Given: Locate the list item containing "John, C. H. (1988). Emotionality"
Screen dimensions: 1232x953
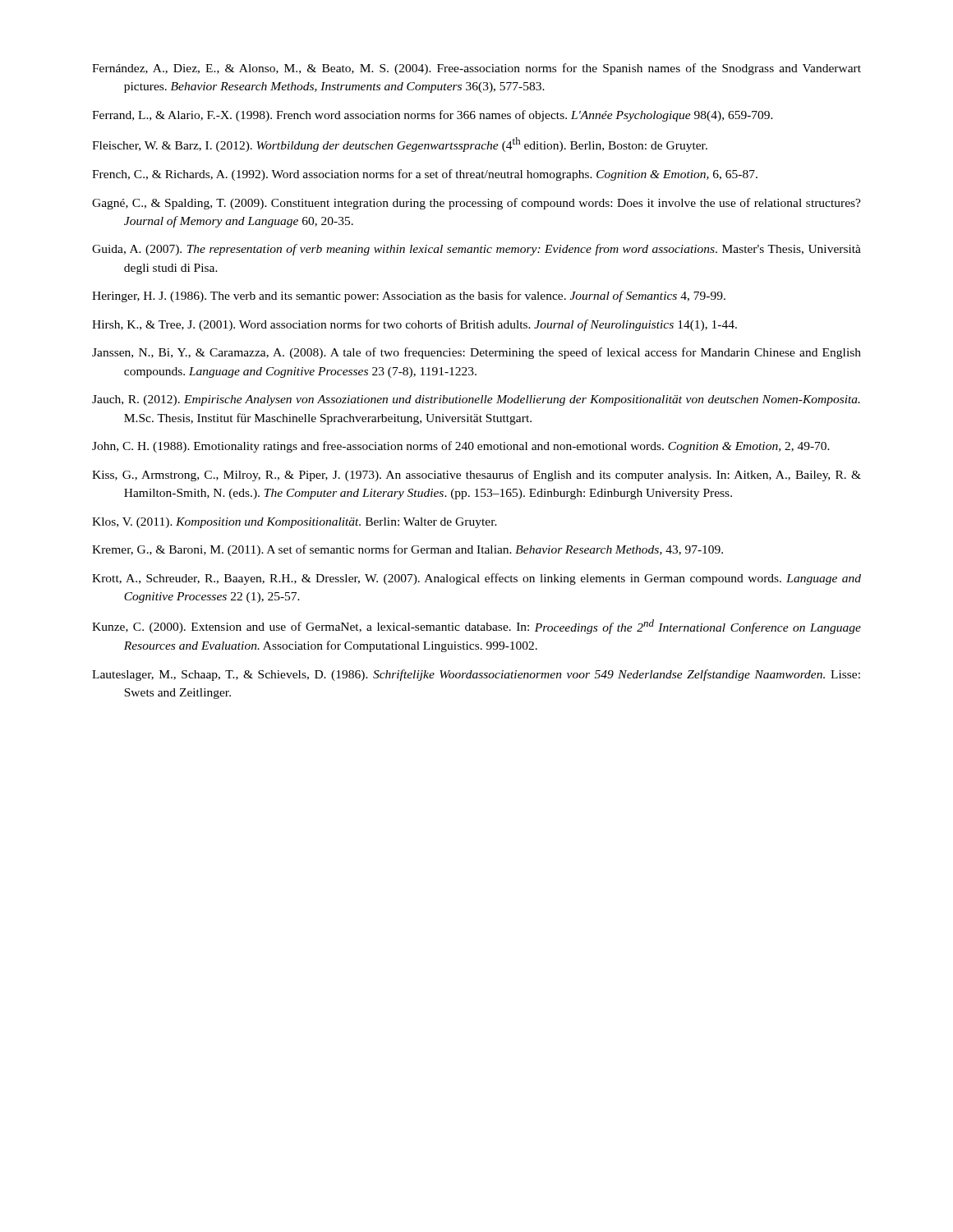Looking at the screenshot, I should pyautogui.click(x=461, y=446).
